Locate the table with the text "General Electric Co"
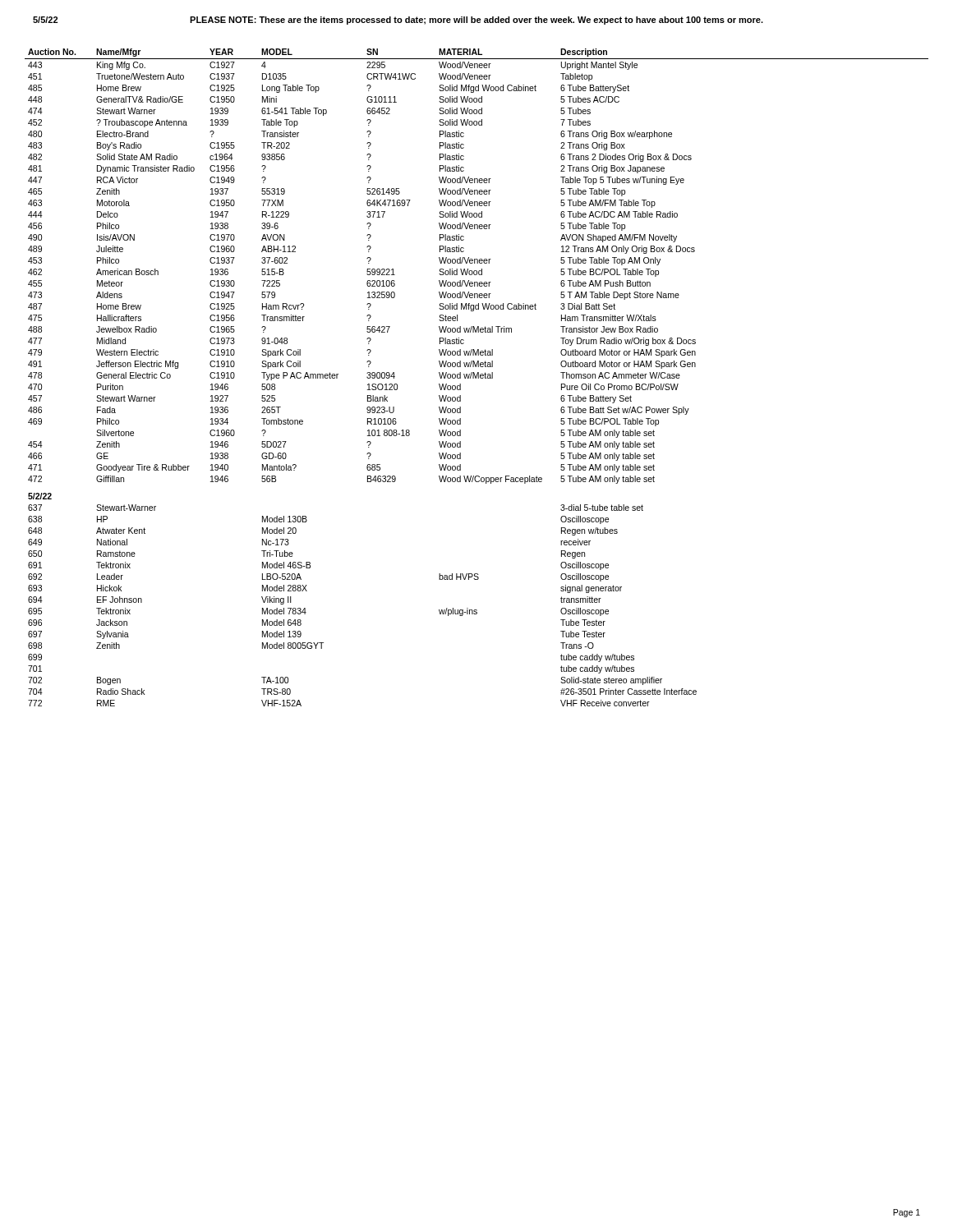Viewport: 953px width, 1232px height. [x=476, y=377]
